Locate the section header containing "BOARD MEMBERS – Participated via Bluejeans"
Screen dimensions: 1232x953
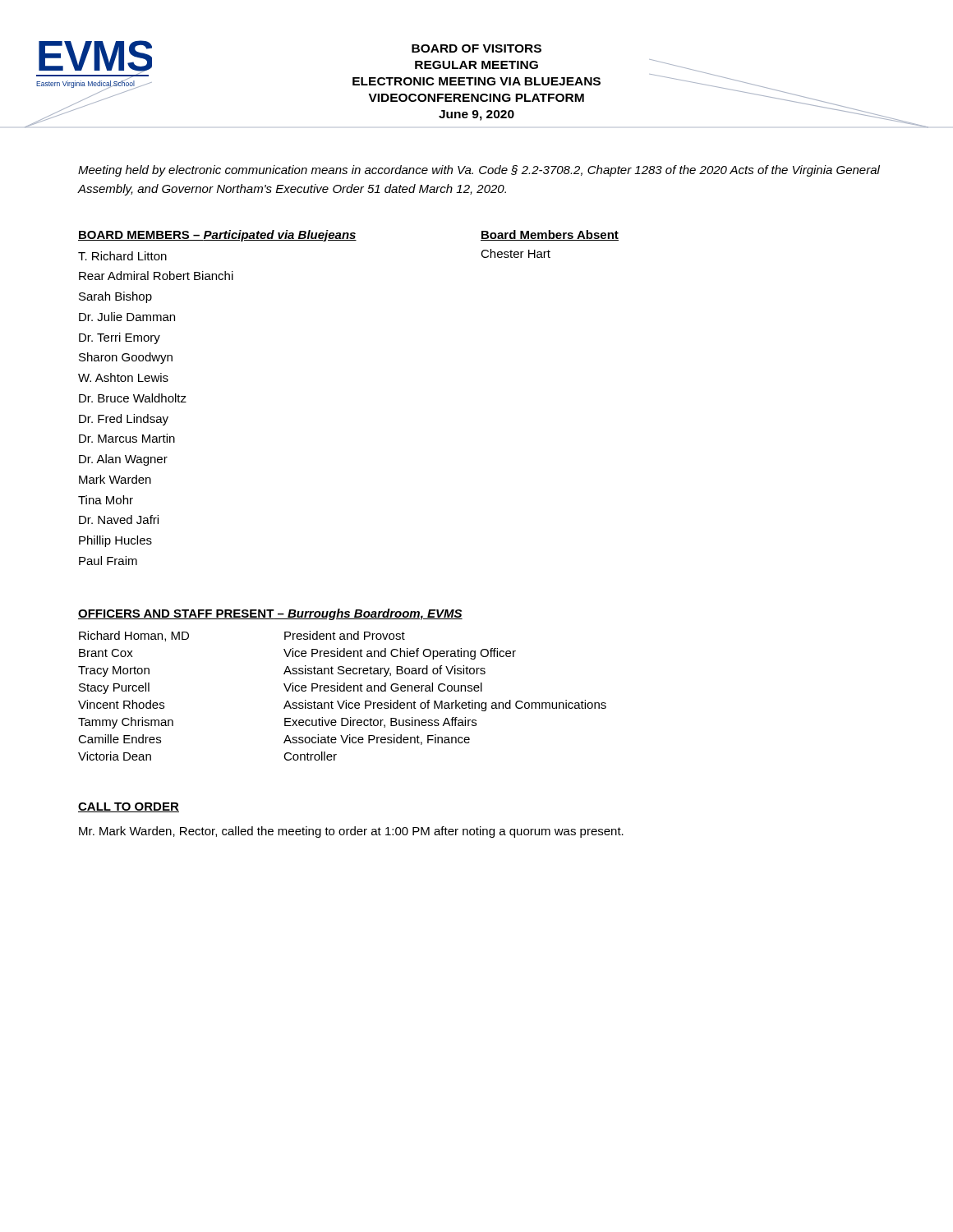click(x=217, y=234)
